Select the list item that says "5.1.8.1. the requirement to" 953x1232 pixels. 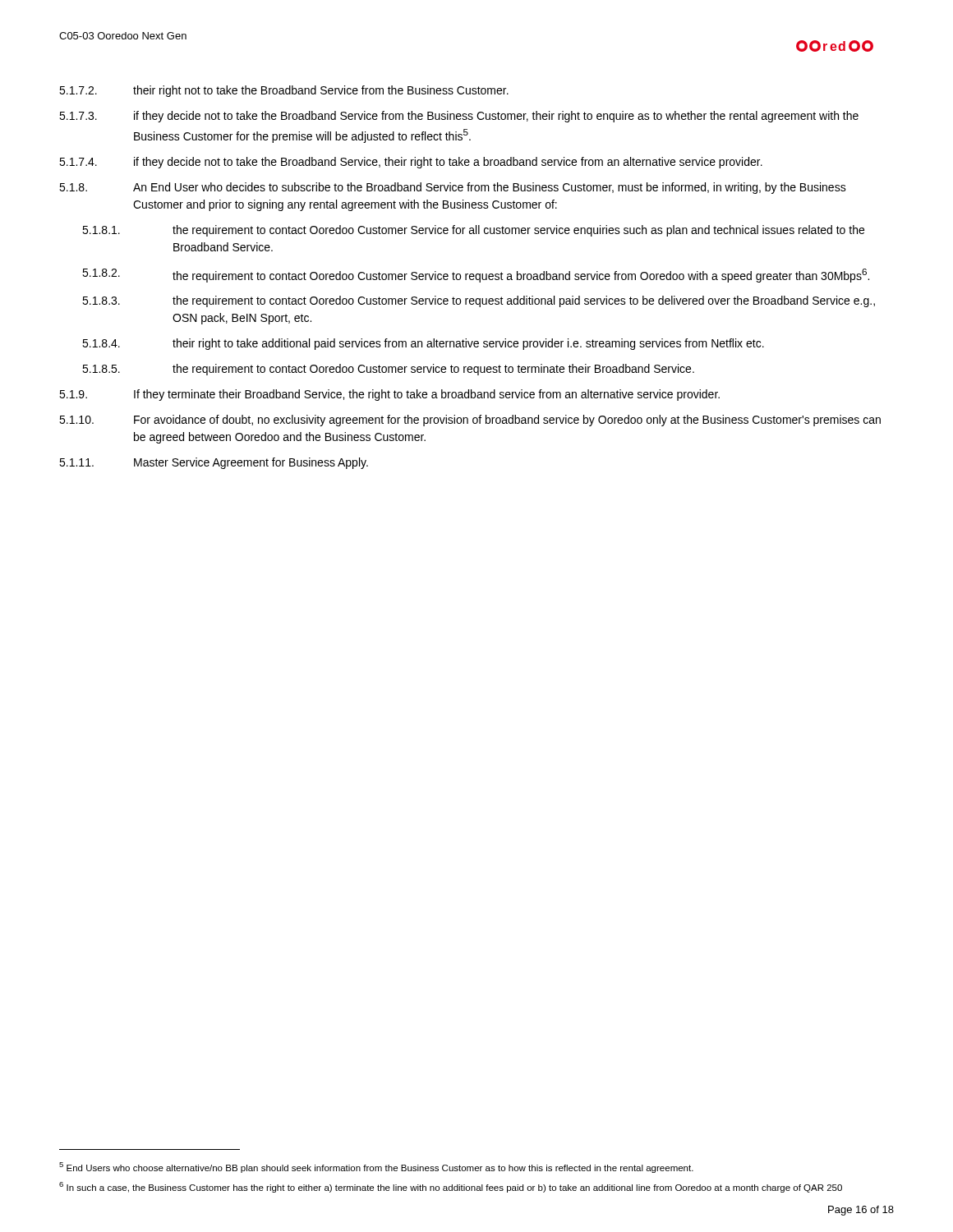(x=476, y=239)
